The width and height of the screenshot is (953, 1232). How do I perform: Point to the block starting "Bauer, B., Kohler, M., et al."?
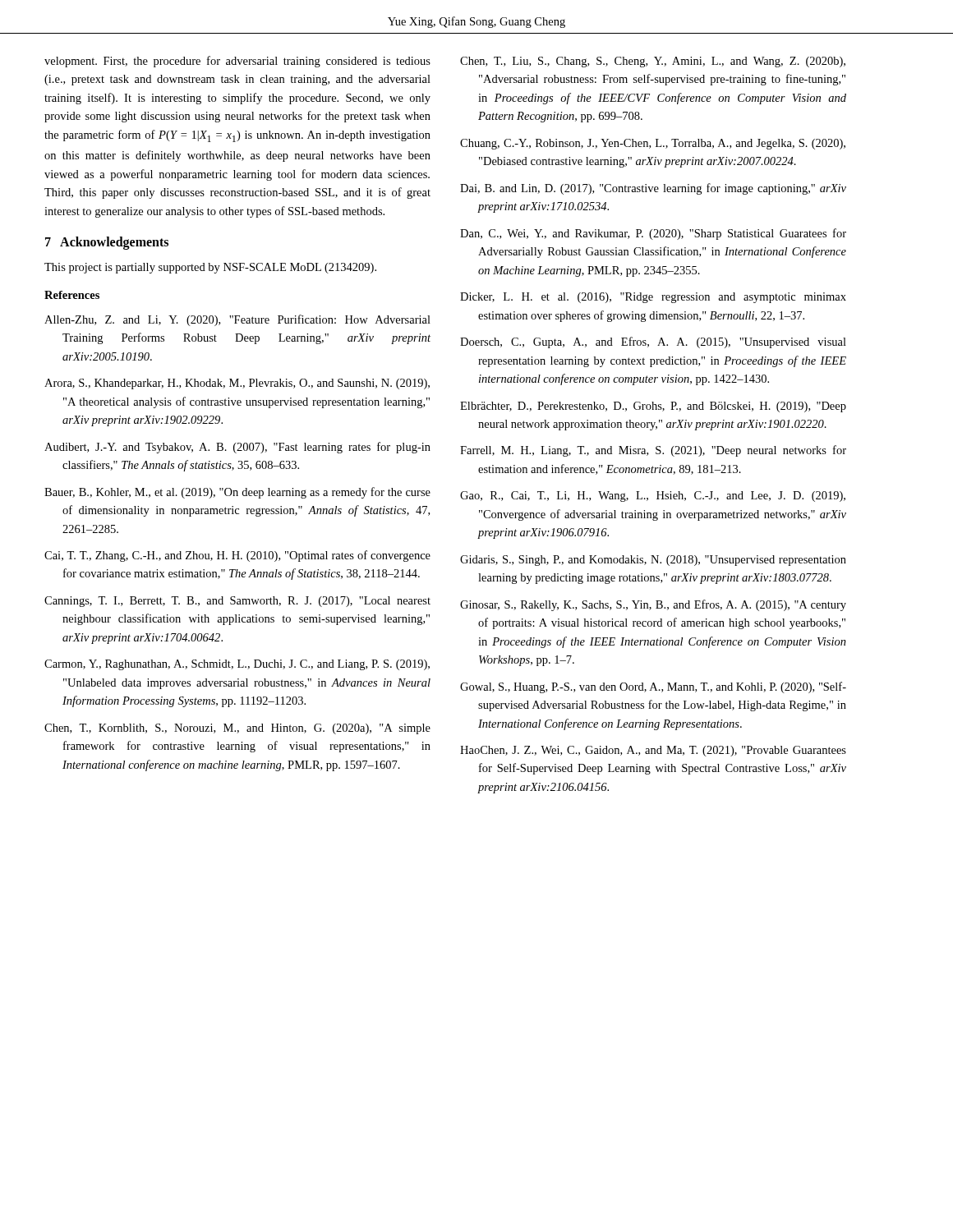(x=237, y=510)
